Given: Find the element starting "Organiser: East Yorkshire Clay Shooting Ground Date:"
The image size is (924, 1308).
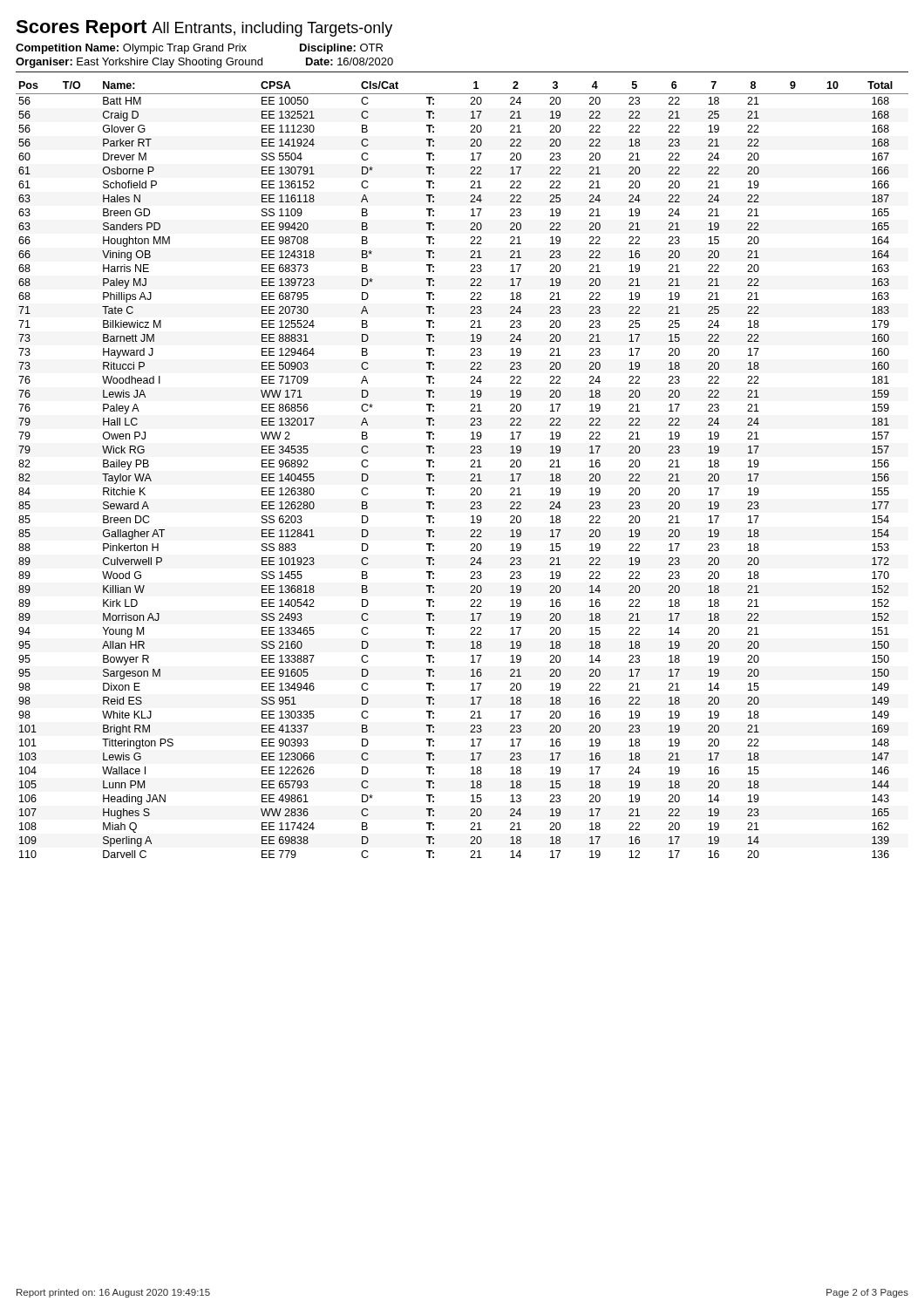Looking at the screenshot, I should coord(205,61).
